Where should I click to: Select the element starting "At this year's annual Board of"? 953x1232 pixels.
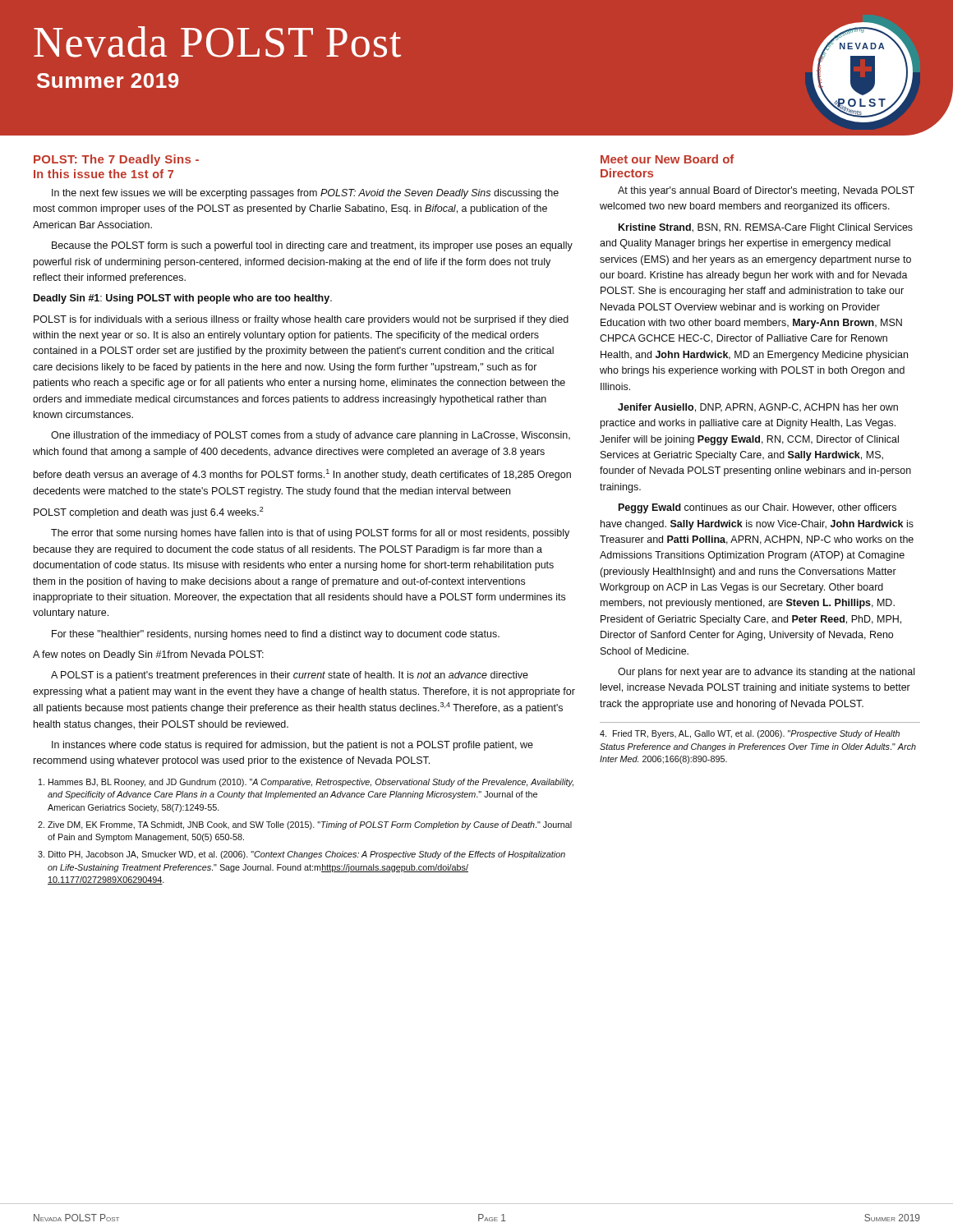tap(760, 448)
